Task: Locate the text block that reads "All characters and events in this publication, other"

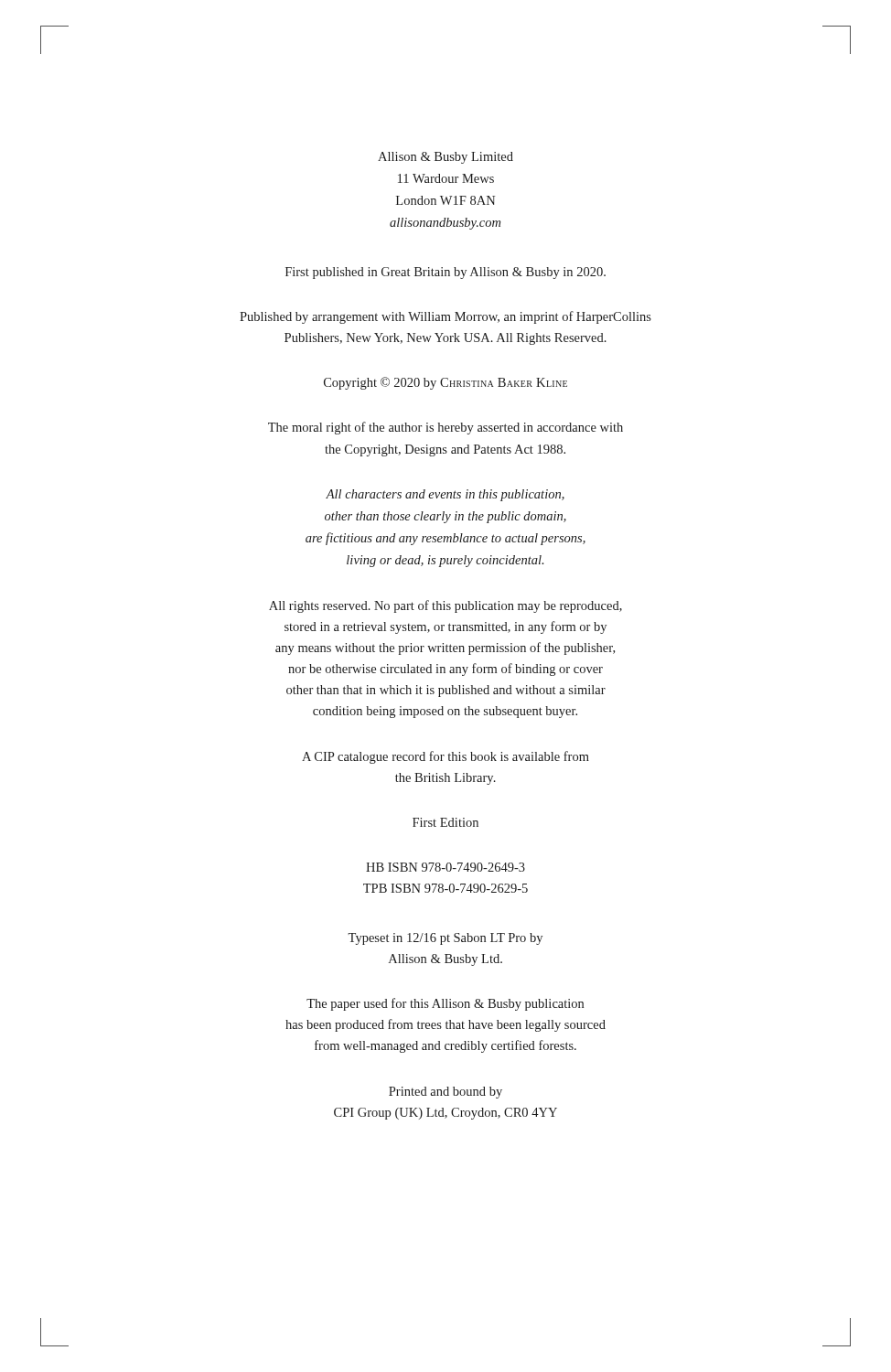Action: coord(446,527)
